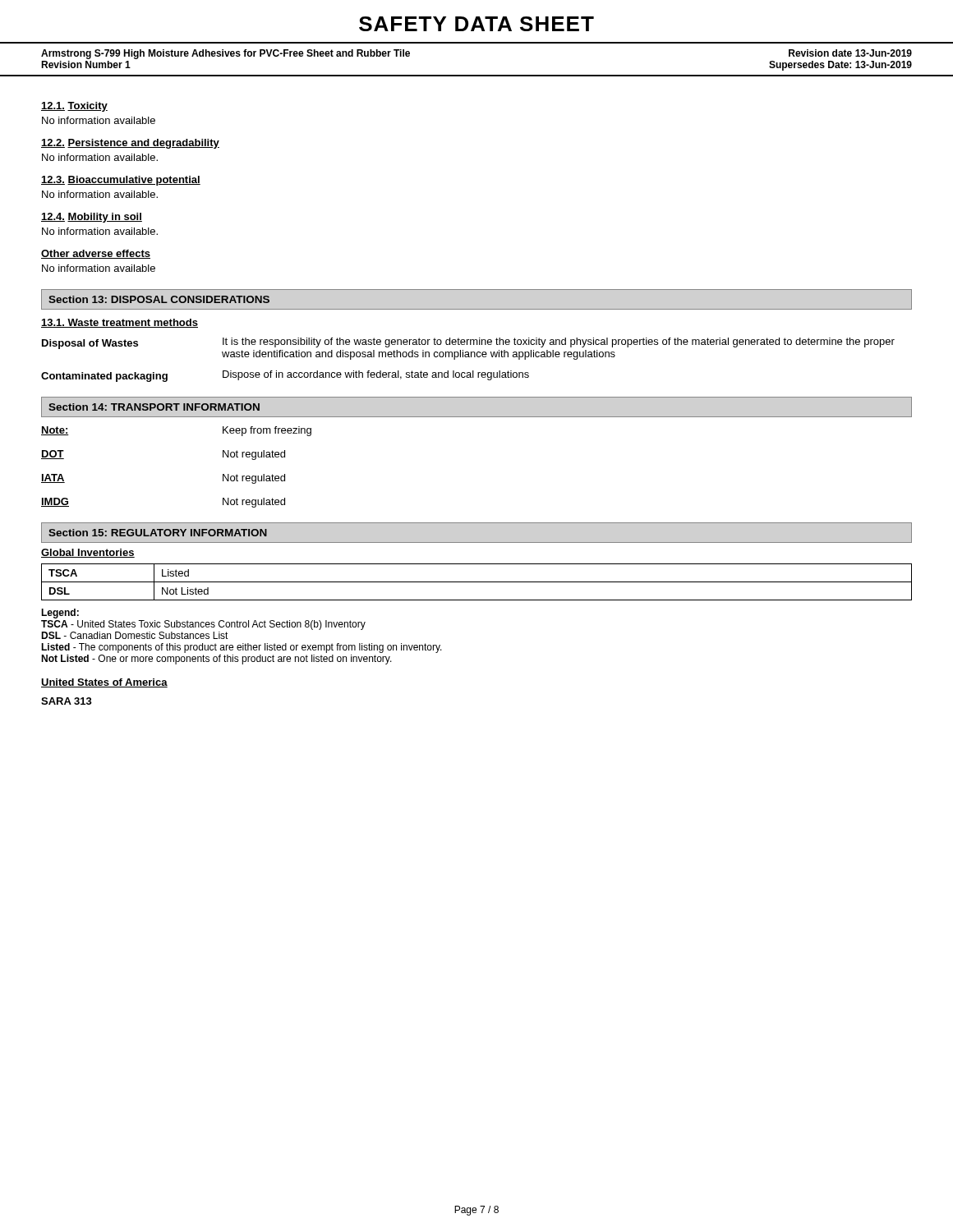The height and width of the screenshot is (1232, 953).
Task: Where does it say "12.3. Bioaccumulative potential"?
Action: click(121, 180)
